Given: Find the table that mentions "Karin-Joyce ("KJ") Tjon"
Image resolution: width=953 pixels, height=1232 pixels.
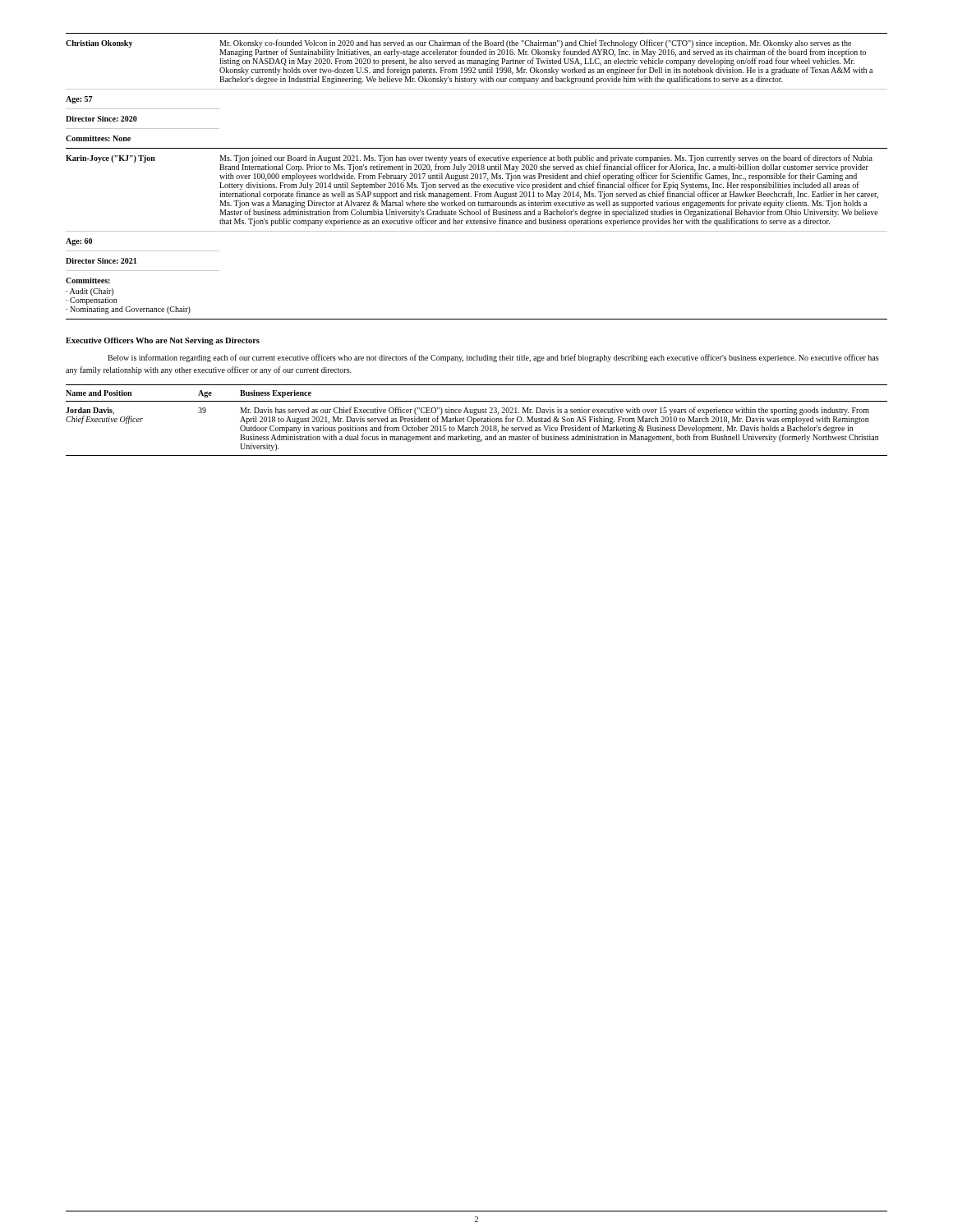Looking at the screenshot, I should click(x=476, y=176).
